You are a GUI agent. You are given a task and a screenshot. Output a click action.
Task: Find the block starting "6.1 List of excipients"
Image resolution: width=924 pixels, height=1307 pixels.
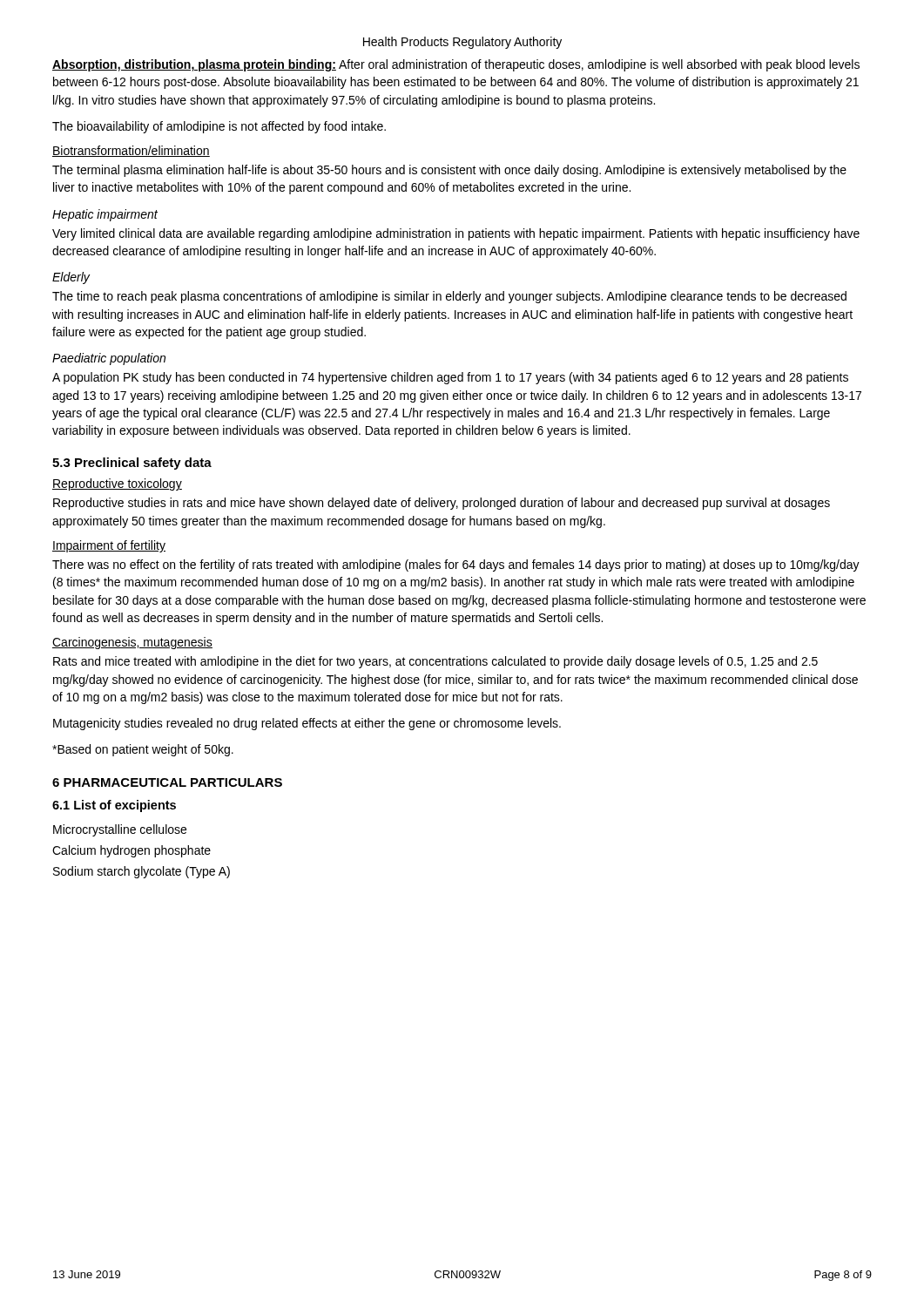coord(114,805)
